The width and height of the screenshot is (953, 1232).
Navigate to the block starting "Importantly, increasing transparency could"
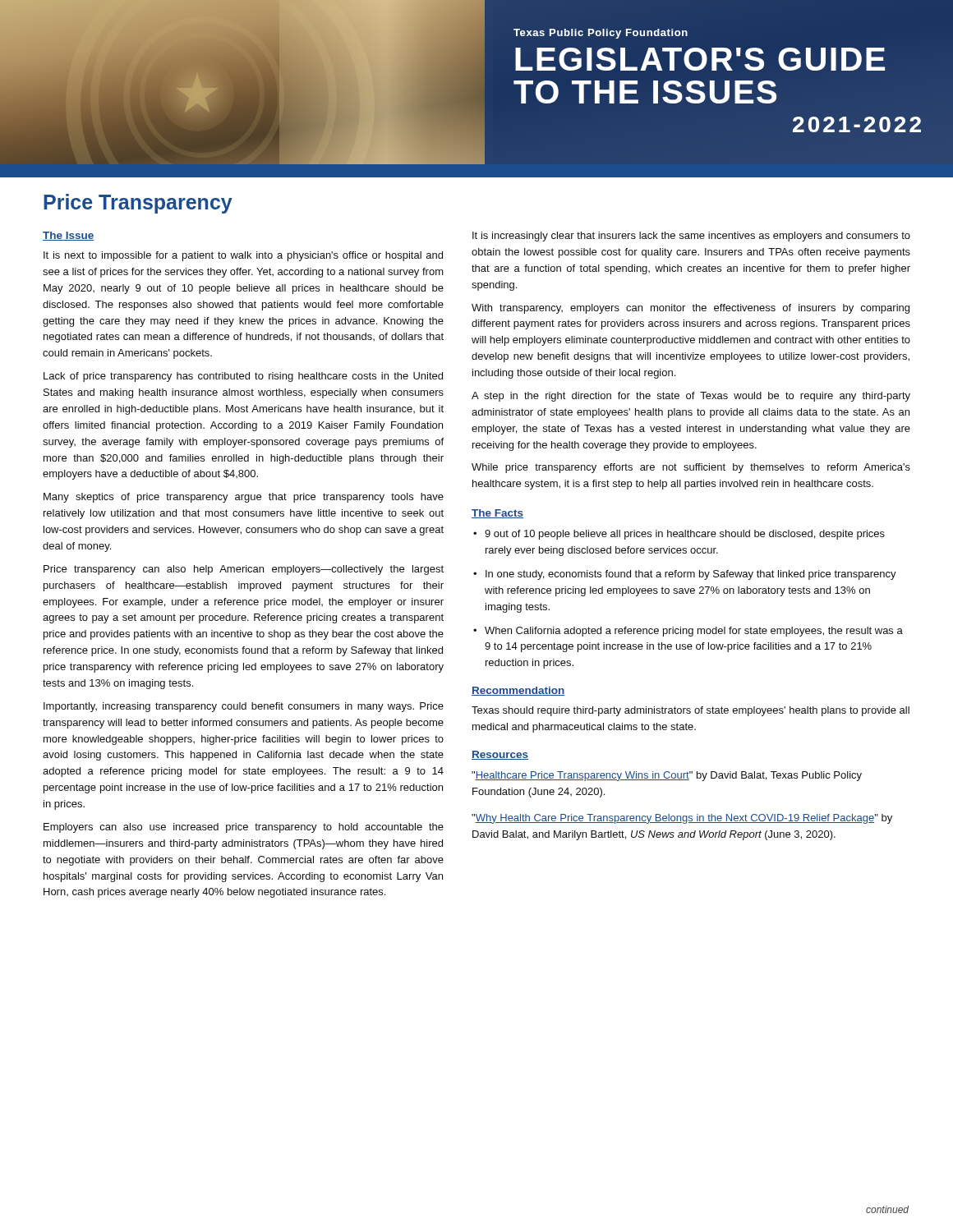coord(243,755)
